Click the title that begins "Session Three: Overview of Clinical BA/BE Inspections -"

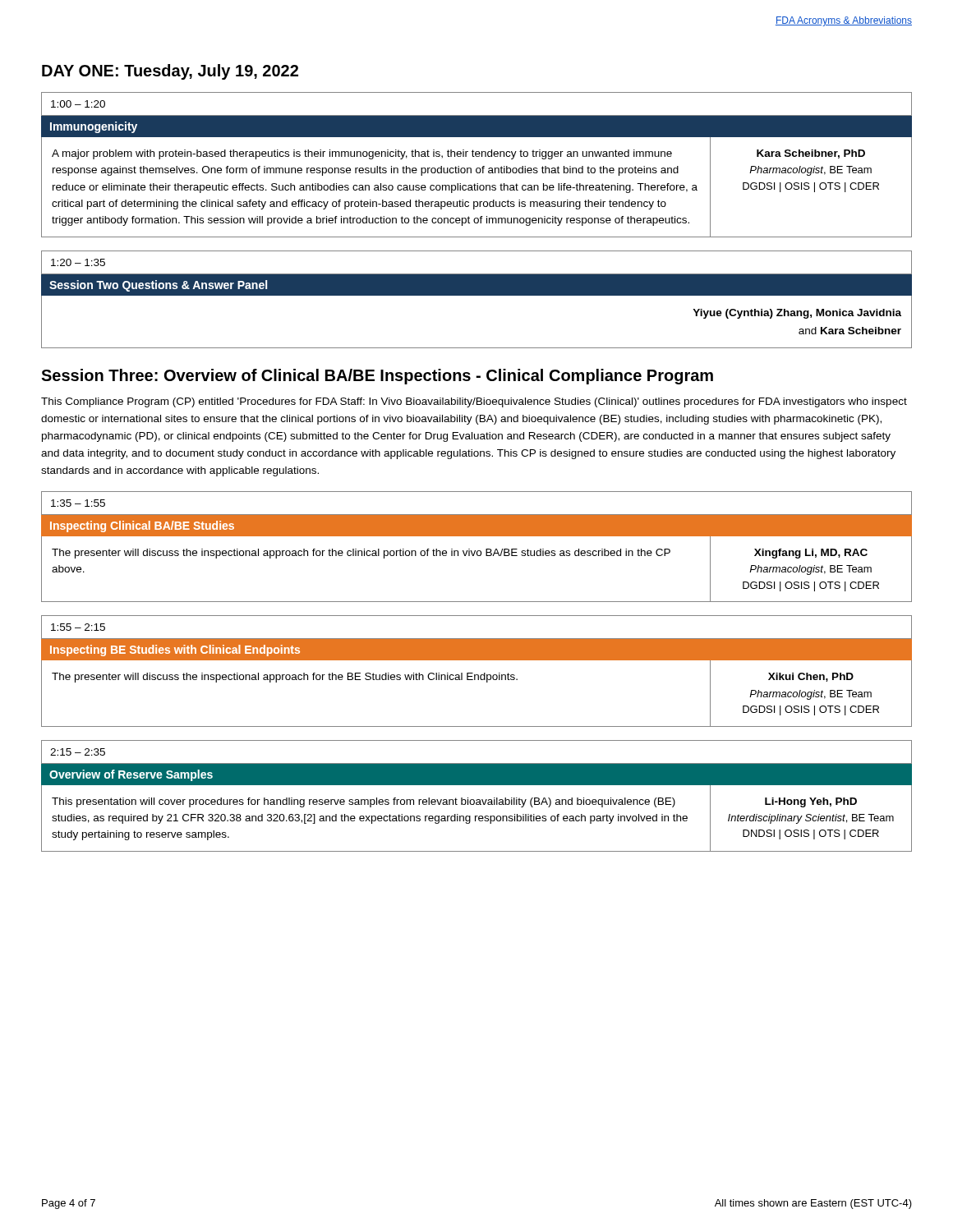click(378, 376)
